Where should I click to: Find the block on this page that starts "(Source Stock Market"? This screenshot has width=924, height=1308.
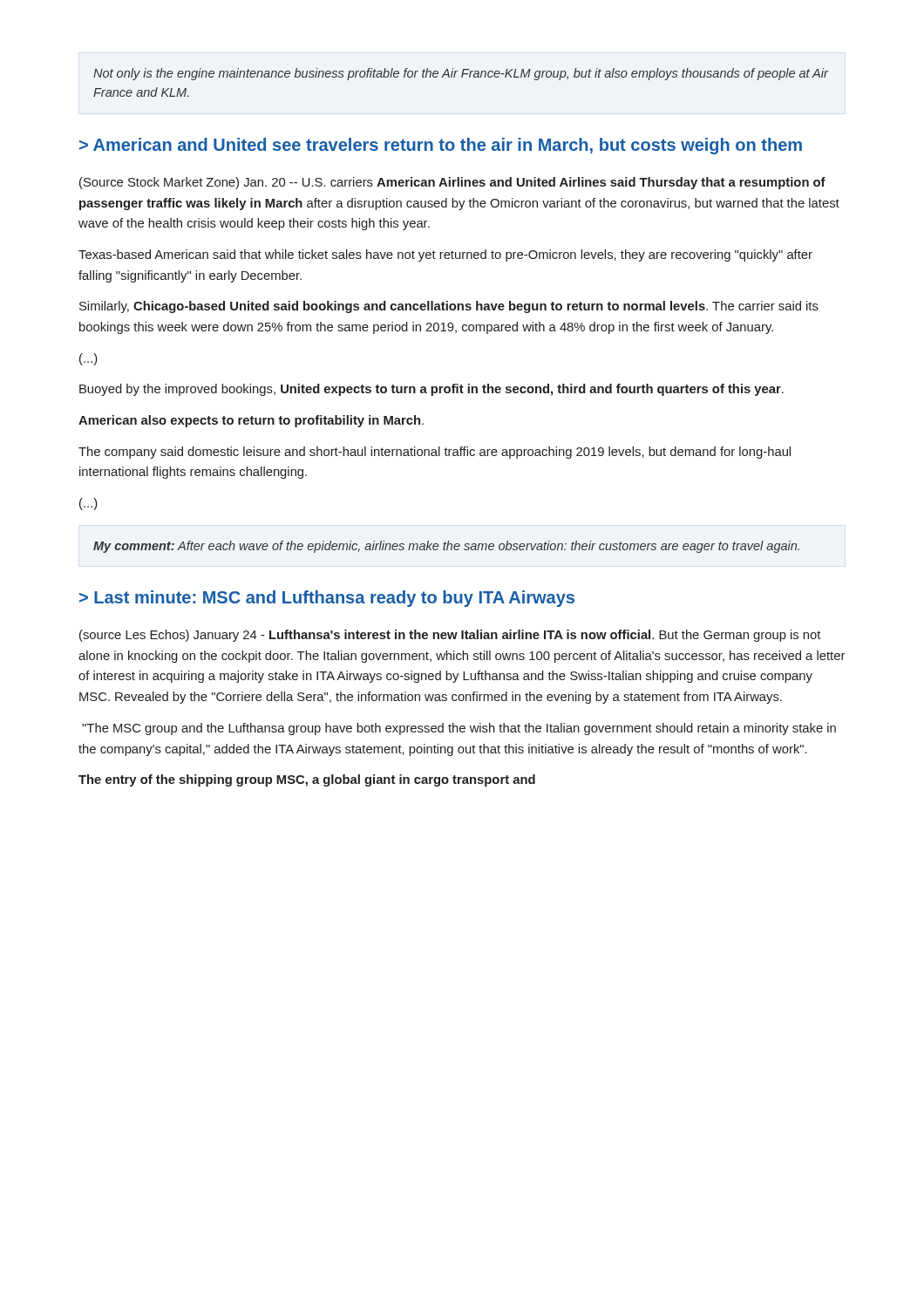coord(459,203)
